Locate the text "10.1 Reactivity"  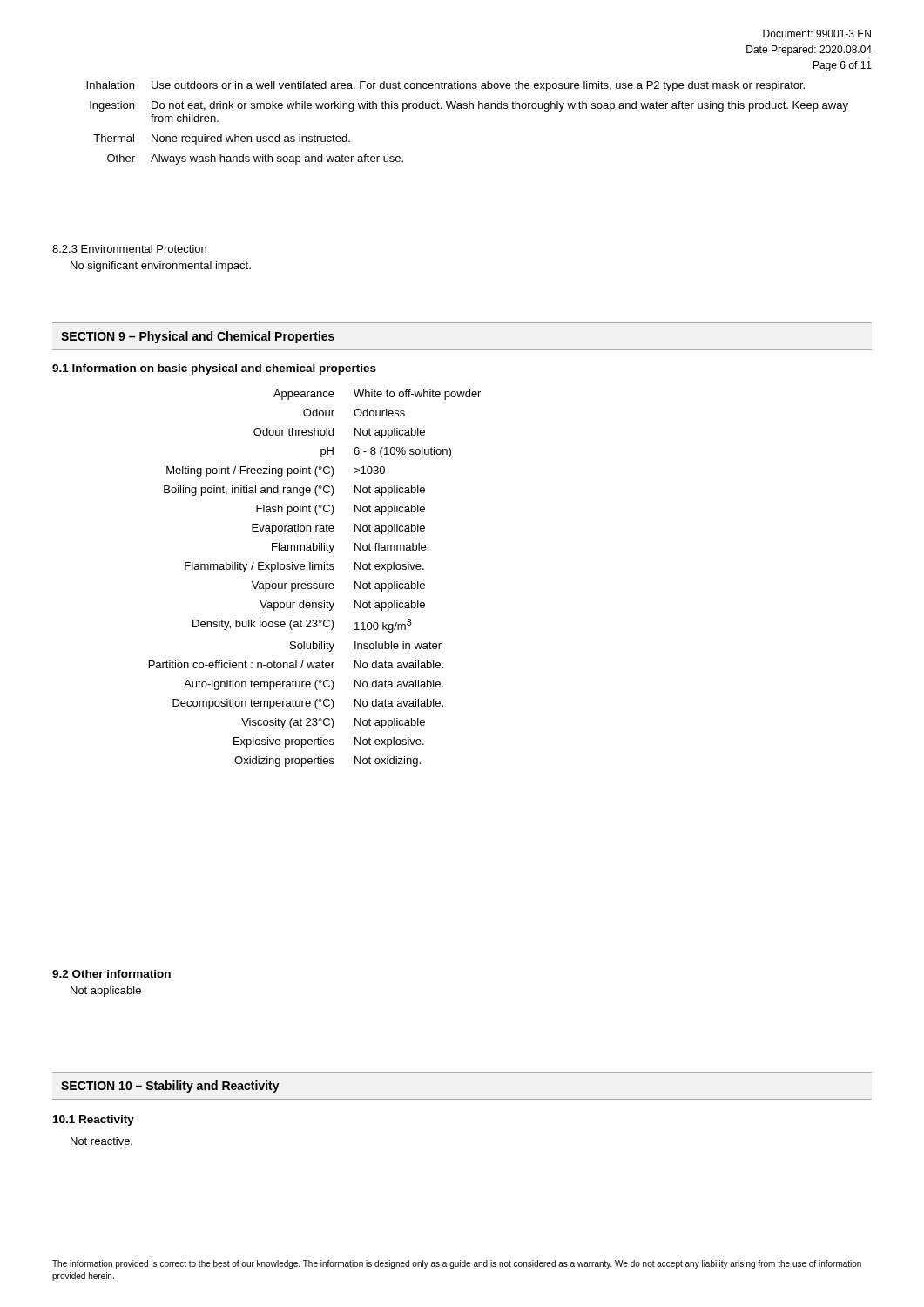[93, 1119]
